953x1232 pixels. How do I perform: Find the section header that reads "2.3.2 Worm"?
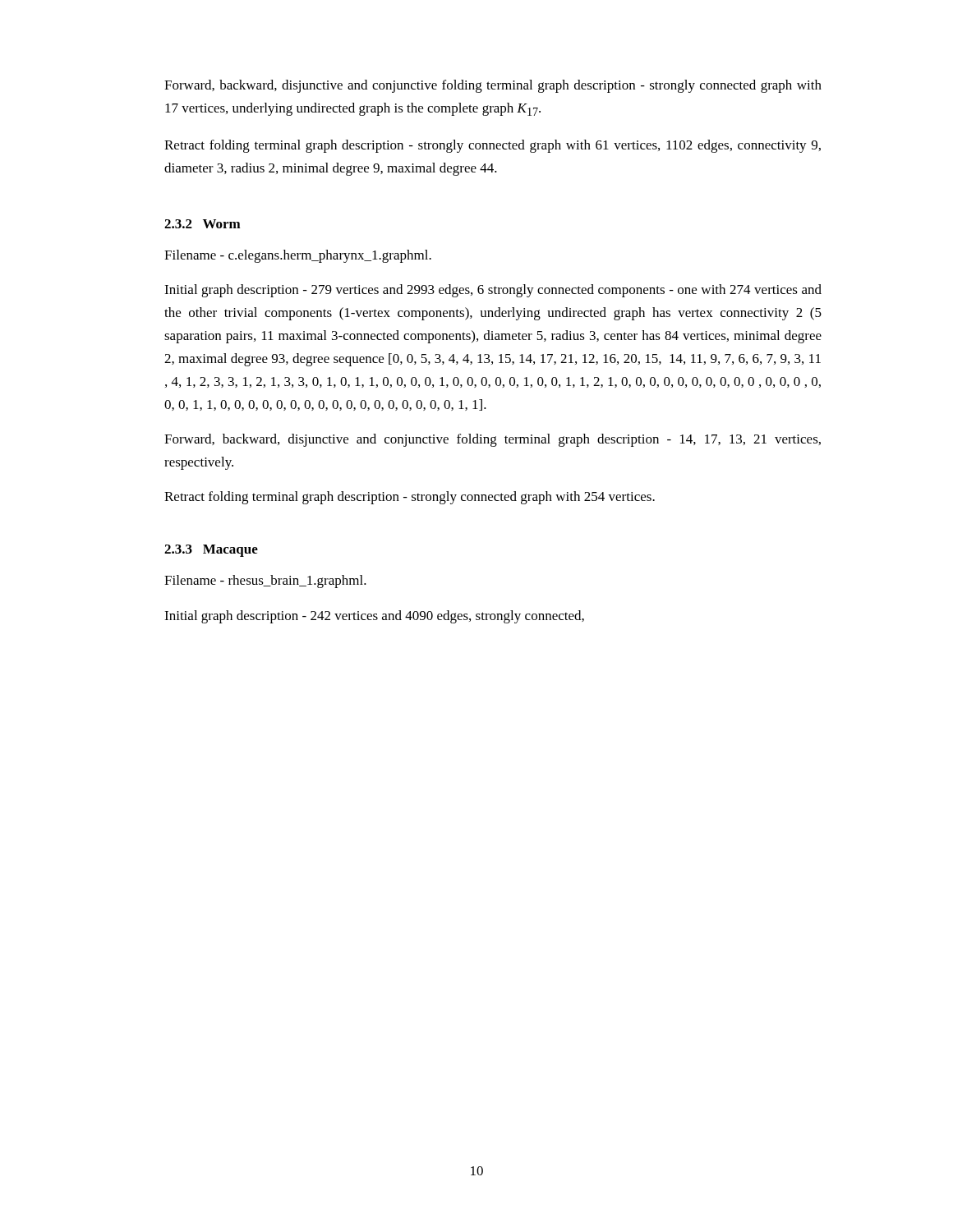tap(202, 224)
